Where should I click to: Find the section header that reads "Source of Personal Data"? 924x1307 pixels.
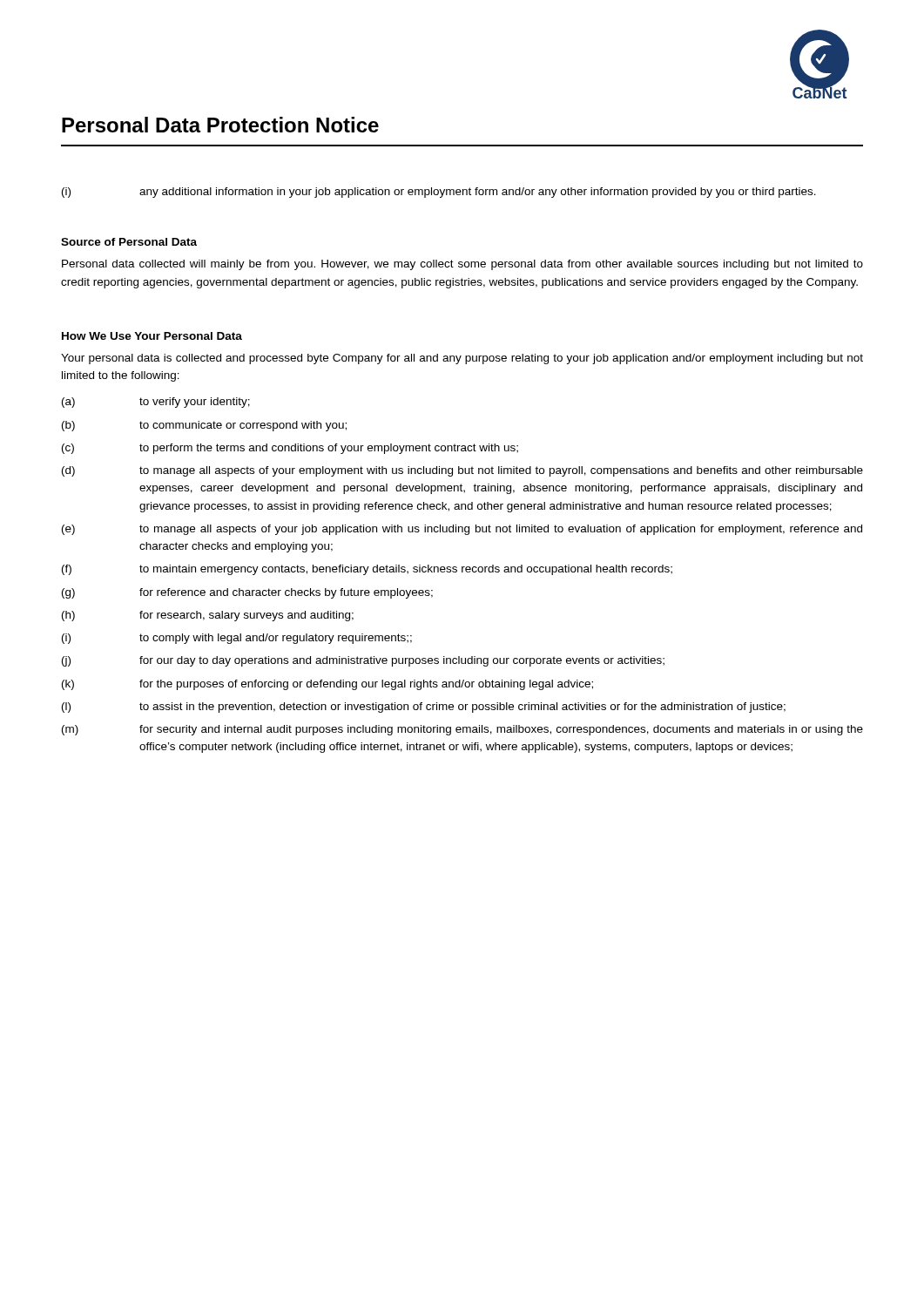click(129, 242)
